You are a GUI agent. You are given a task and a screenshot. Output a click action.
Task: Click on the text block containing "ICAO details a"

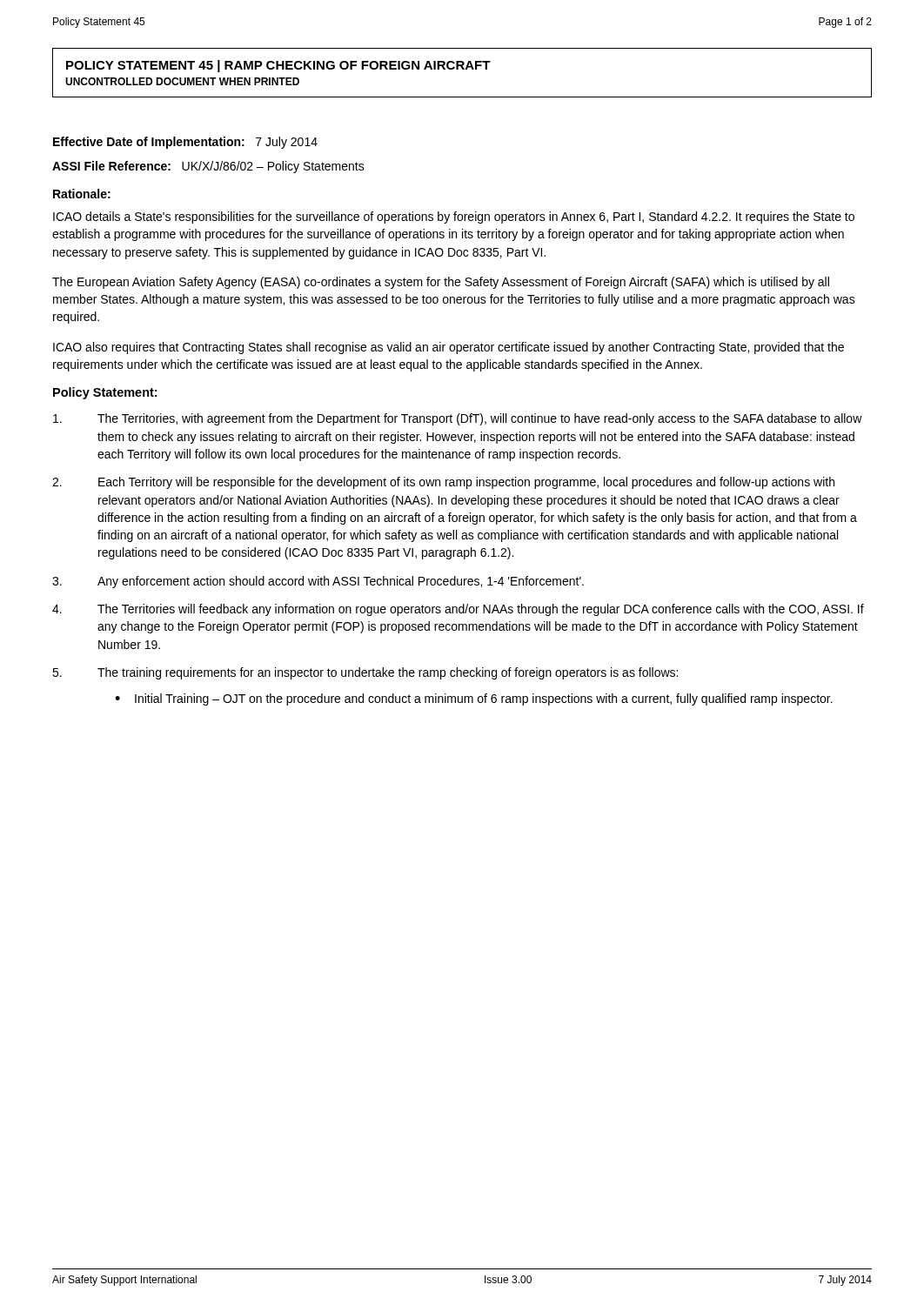click(x=454, y=234)
